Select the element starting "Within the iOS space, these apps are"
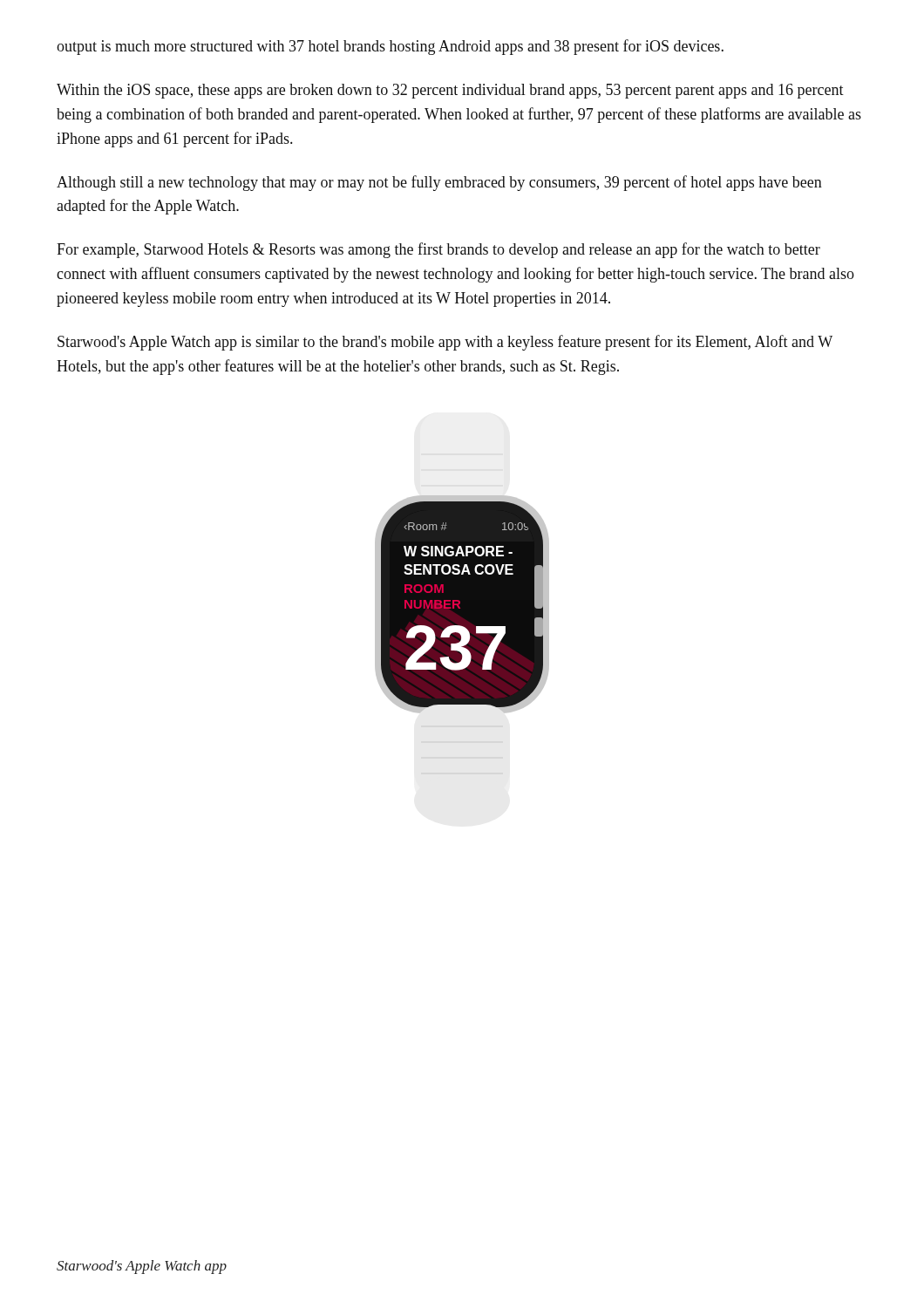The height and width of the screenshot is (1308, 924). 459,114
